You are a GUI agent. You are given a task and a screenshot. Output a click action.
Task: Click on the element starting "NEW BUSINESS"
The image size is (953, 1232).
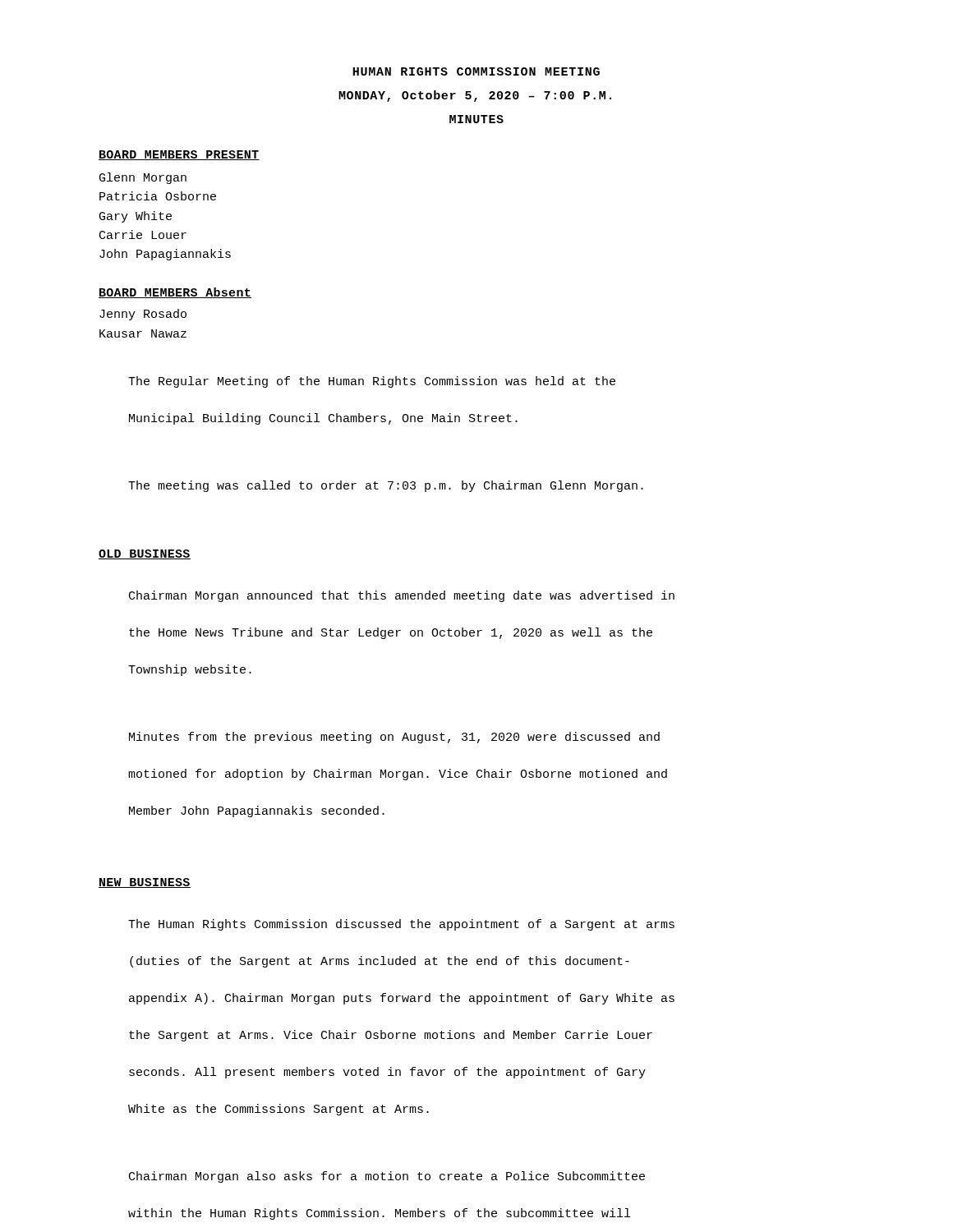pyautogui.click(x=144, y=883)
